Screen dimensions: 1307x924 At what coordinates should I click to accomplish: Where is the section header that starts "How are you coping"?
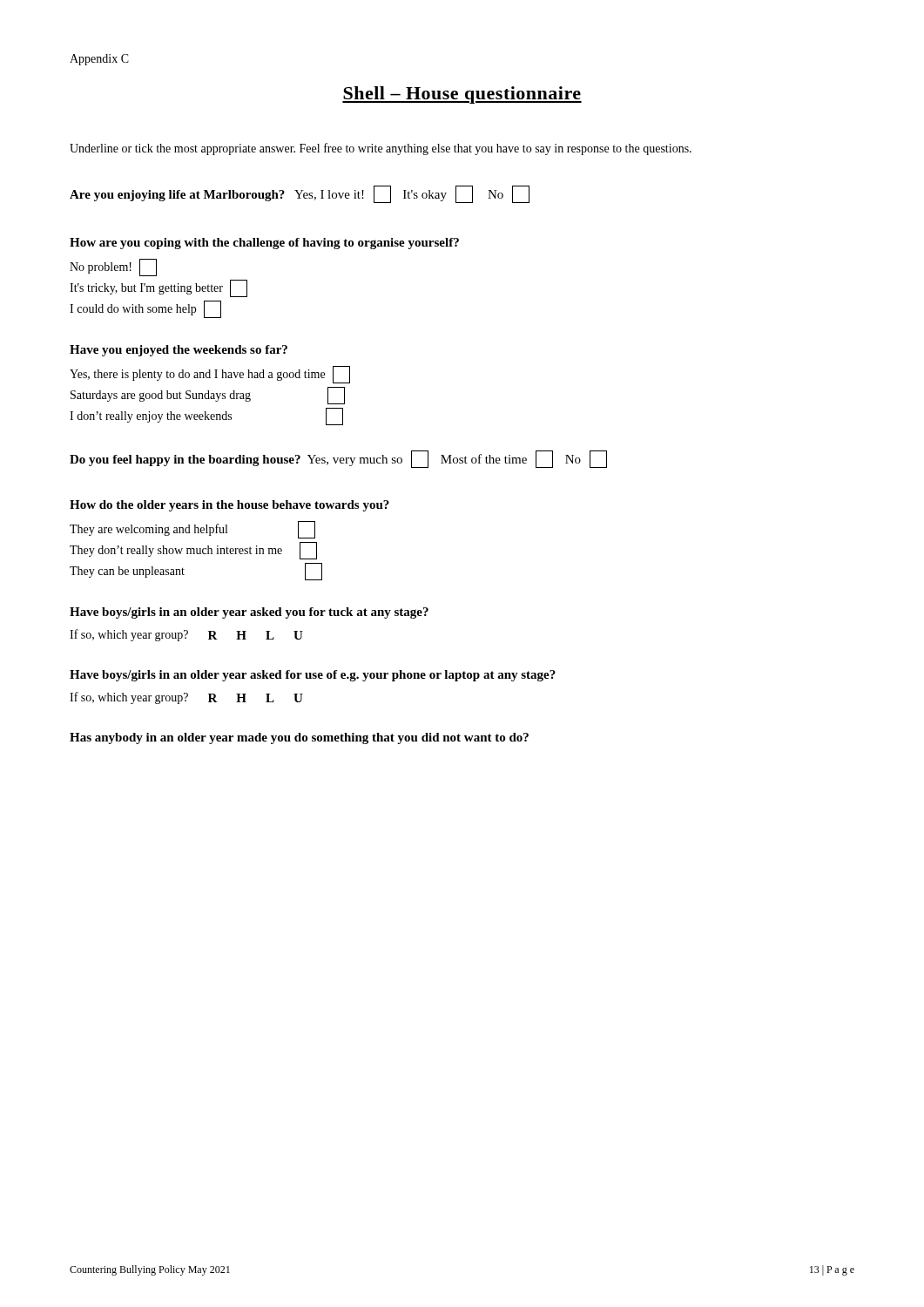265,242
